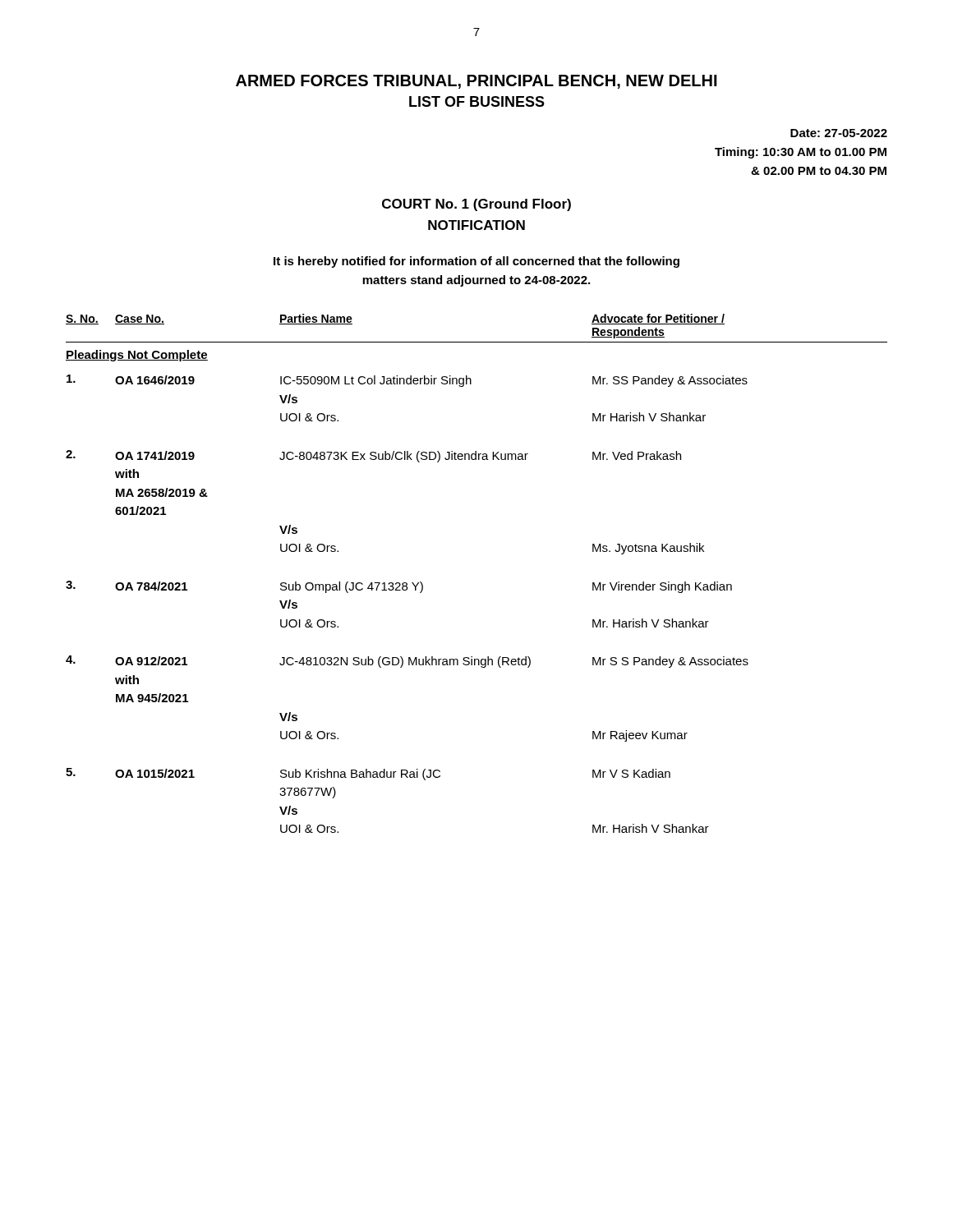Point to the section header beginning "COURT No. 1 (Ground"
The width and height of the screenshot is (953, 1232).
click(476, 204)
